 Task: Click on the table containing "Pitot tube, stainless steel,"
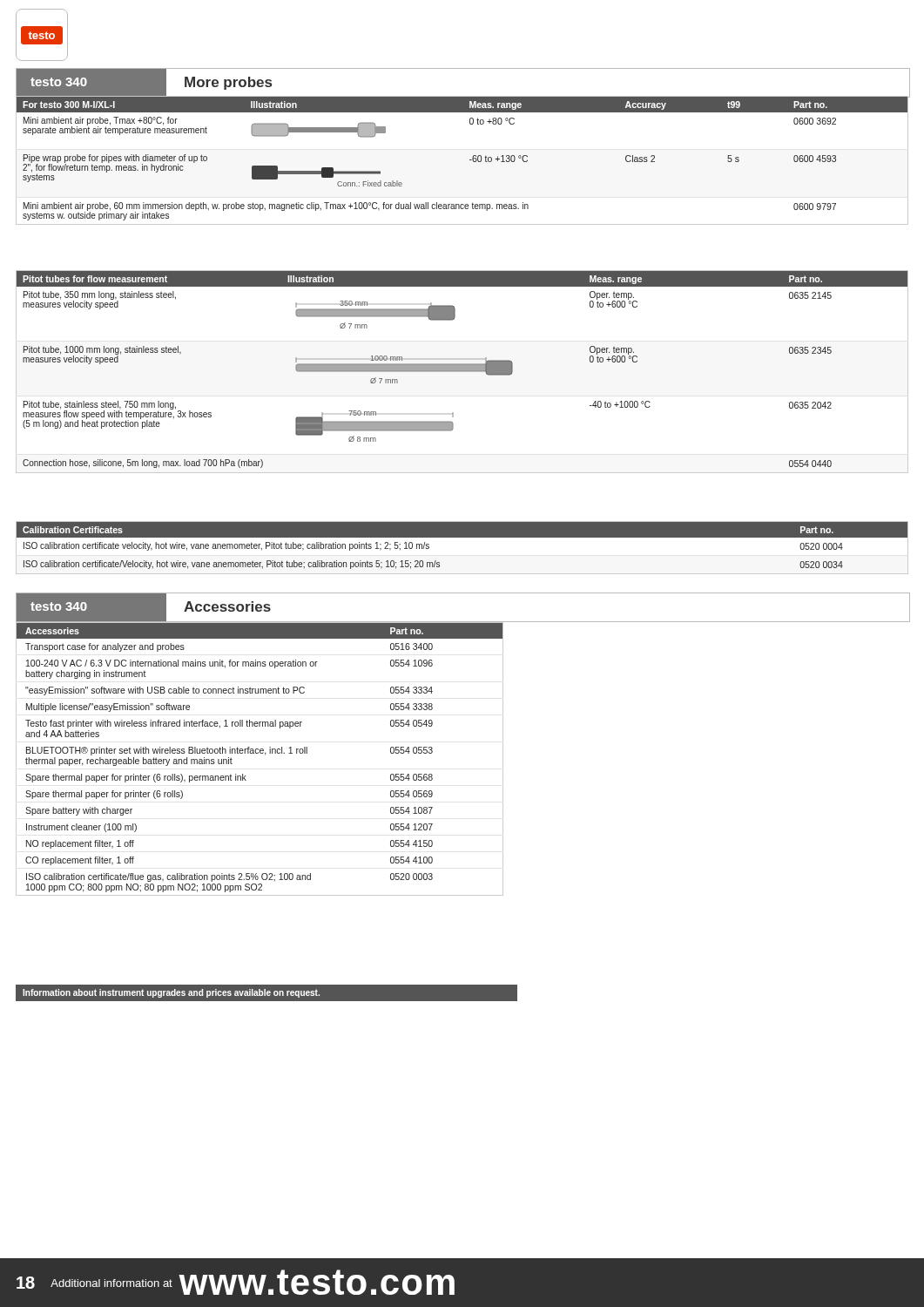(x=462, y=372)
